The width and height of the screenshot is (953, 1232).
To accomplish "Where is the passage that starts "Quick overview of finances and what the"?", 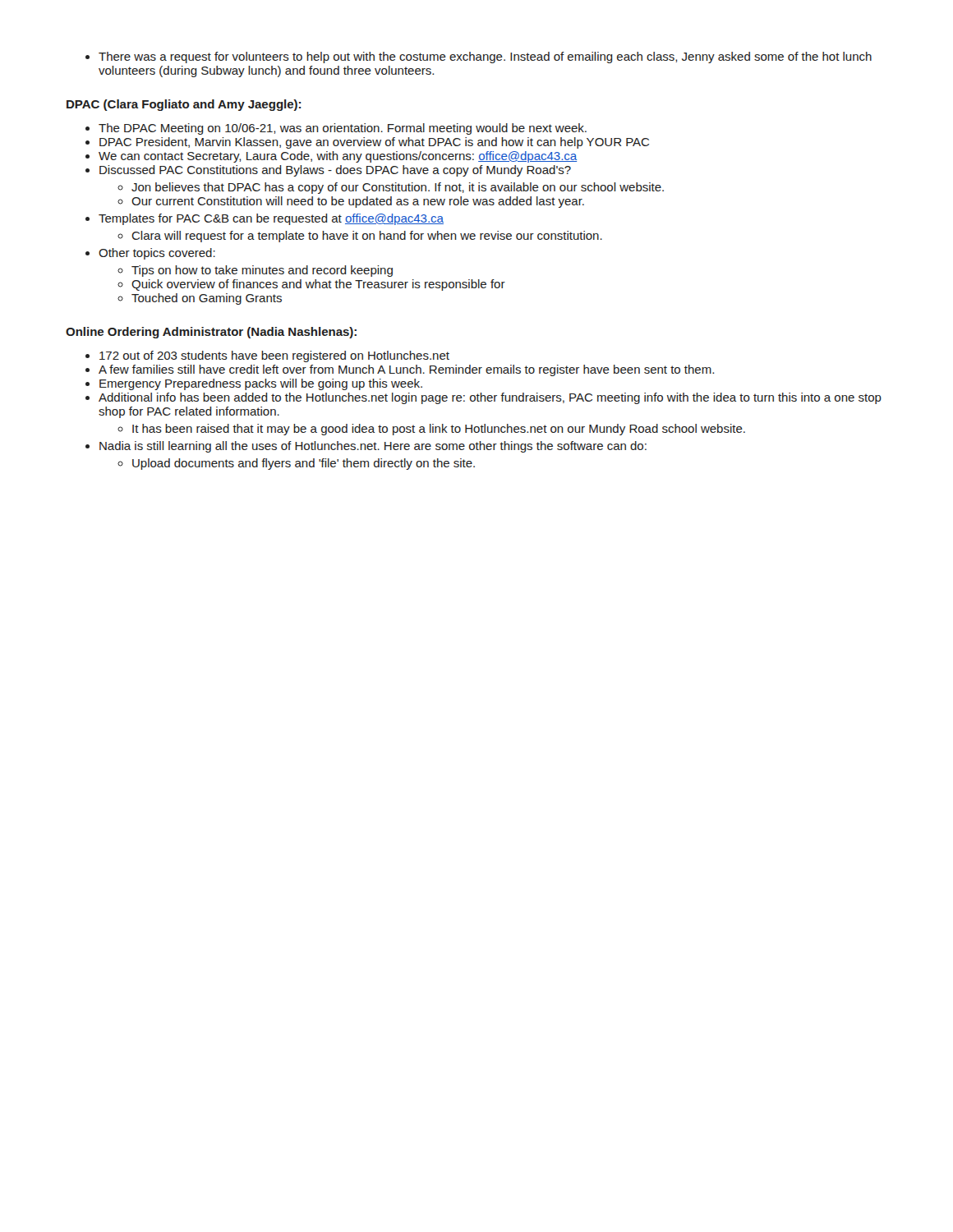I will [x=509, y=284].
